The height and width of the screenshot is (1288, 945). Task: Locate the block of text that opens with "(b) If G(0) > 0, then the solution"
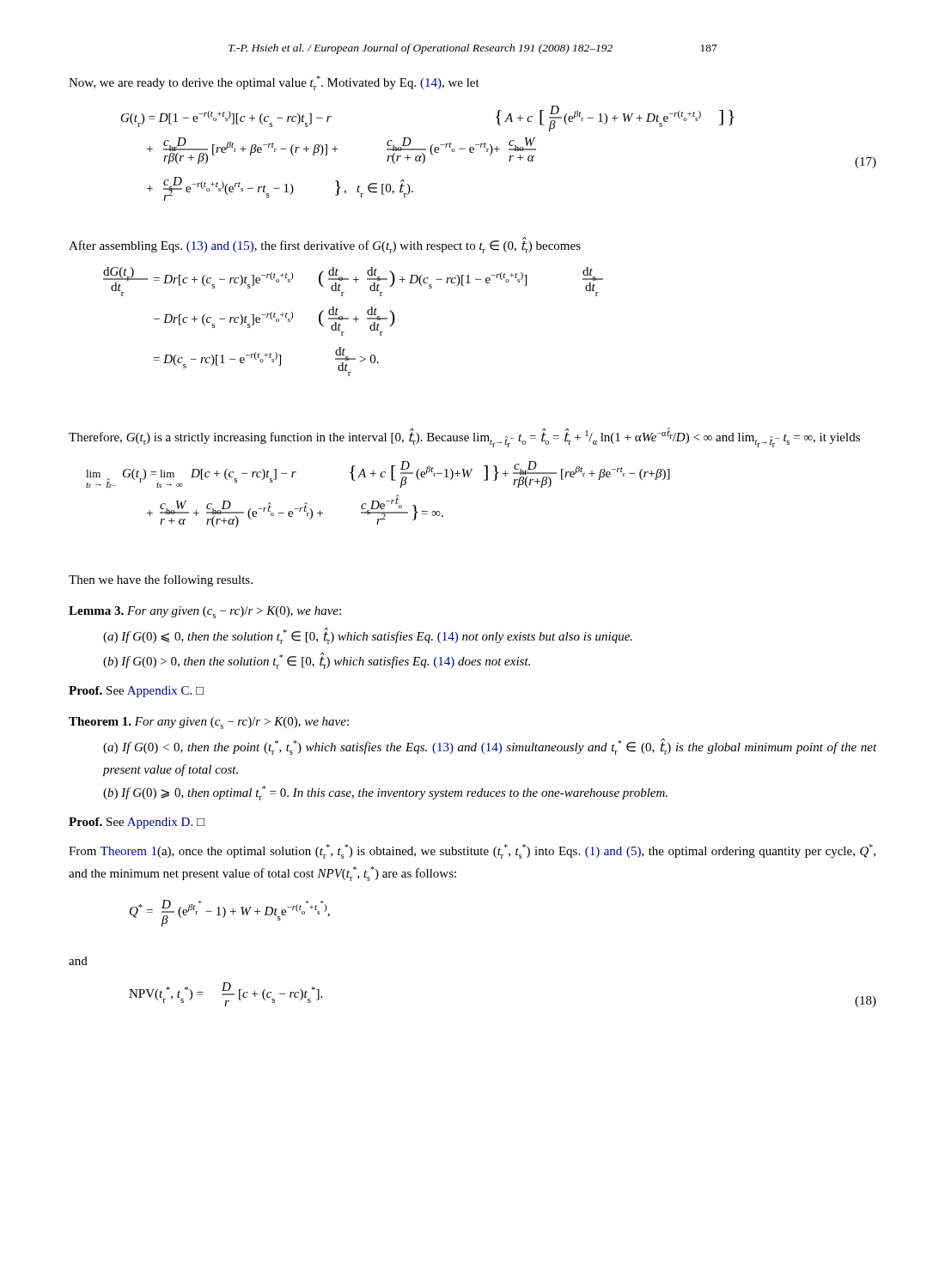317,662
